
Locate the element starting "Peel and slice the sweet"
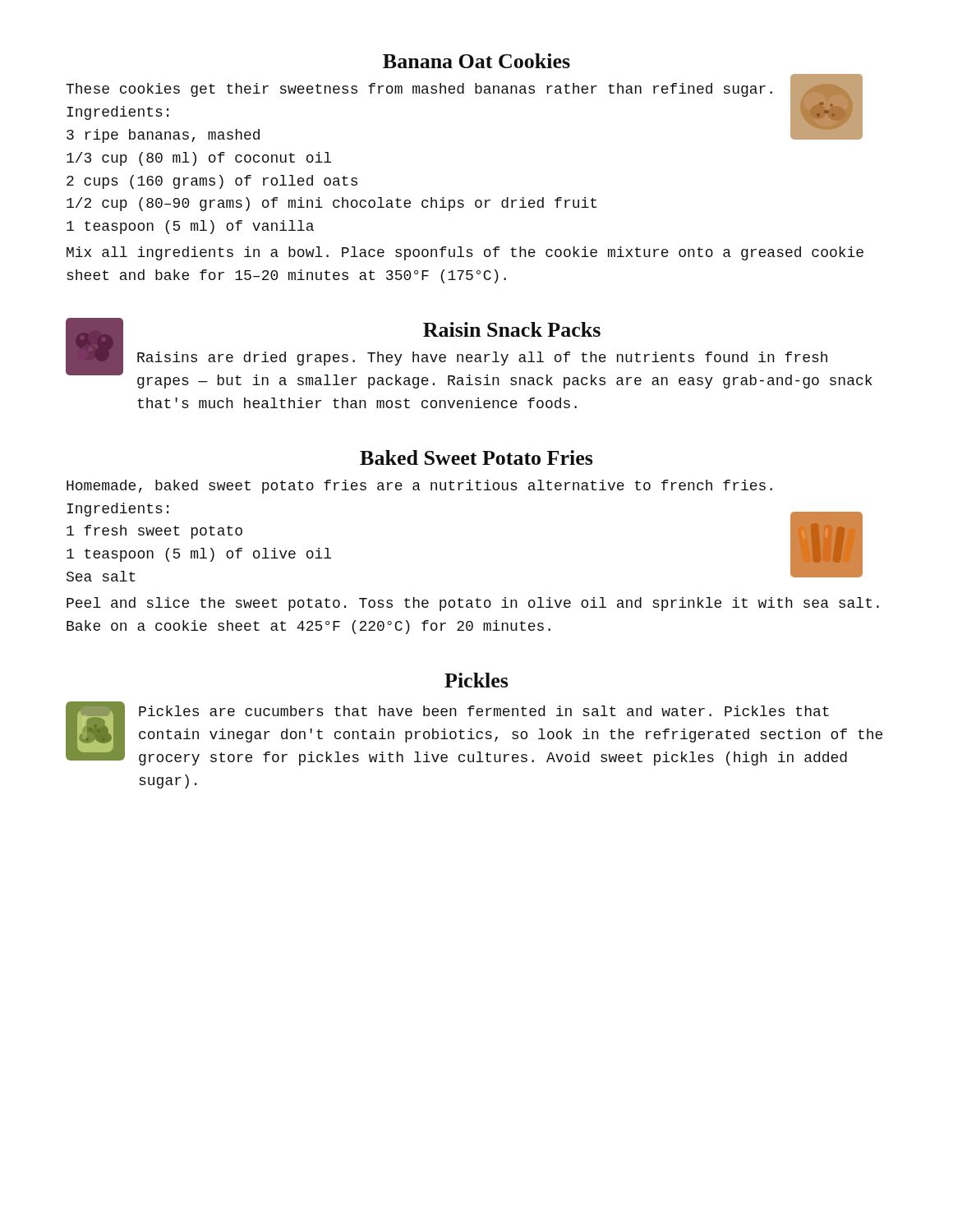[474, 615]
